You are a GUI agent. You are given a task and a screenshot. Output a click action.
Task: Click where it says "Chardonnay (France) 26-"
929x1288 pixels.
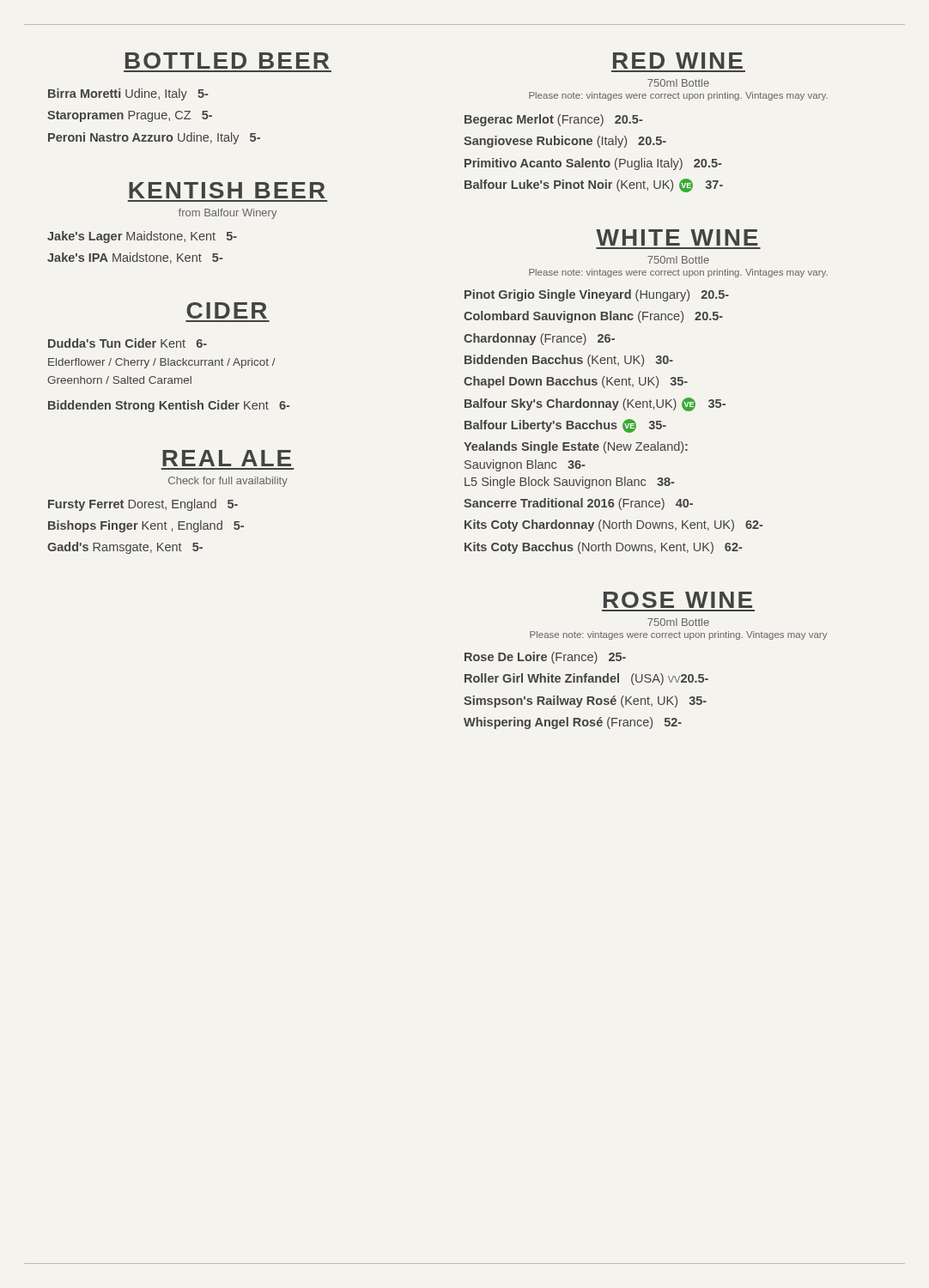click(x=539, y=338)
